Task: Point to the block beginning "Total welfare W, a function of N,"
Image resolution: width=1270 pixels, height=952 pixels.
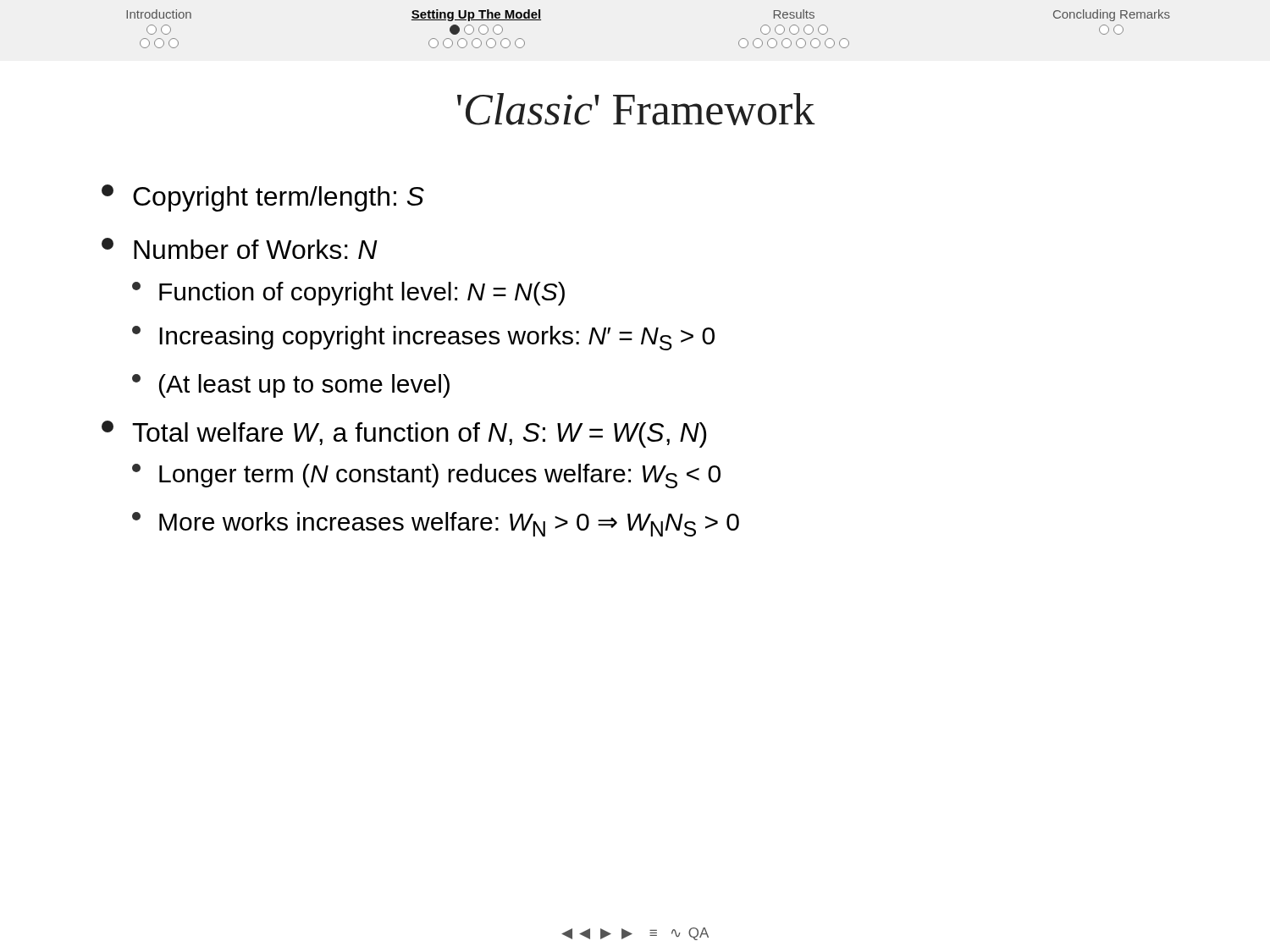Action: click(421, 483)
